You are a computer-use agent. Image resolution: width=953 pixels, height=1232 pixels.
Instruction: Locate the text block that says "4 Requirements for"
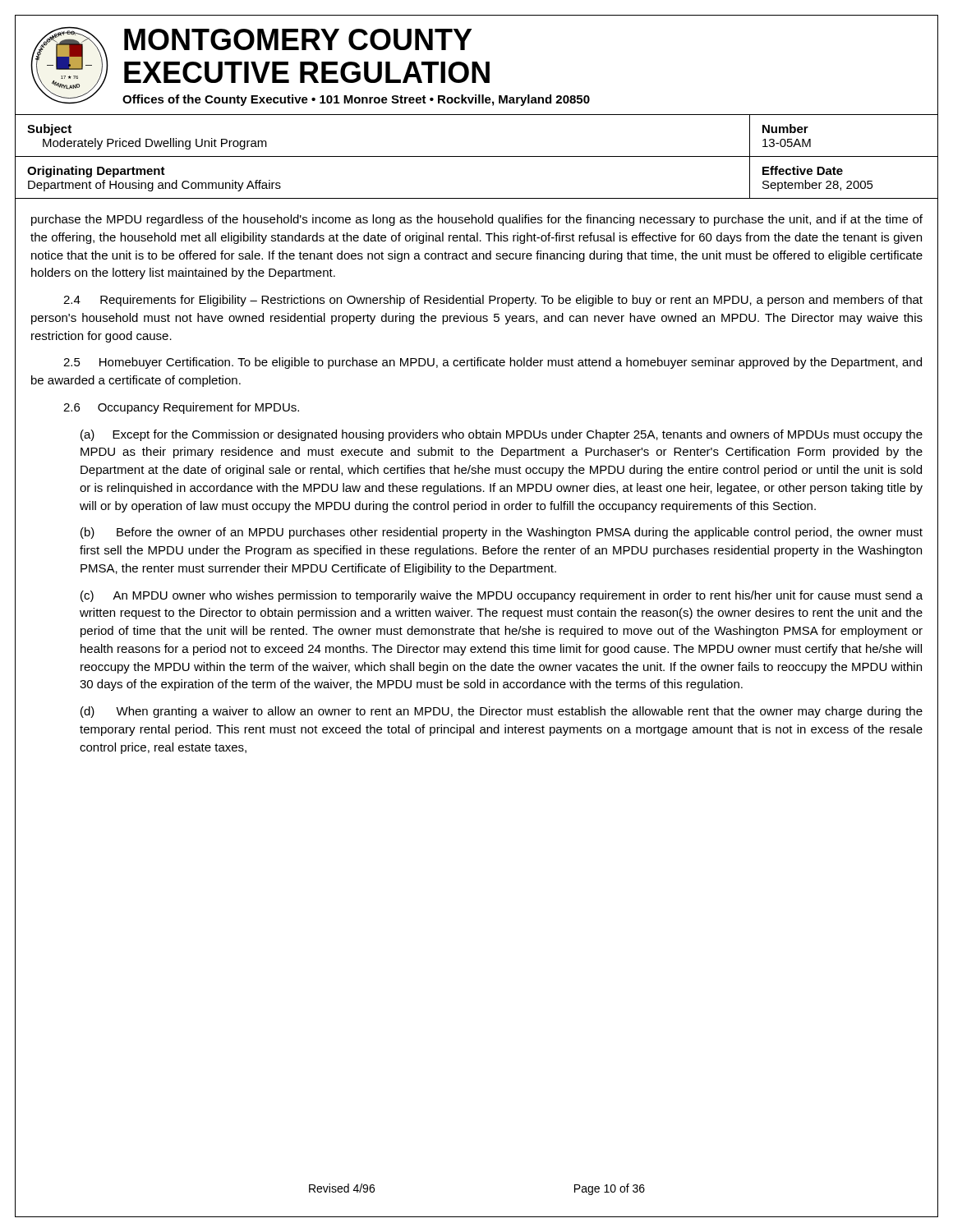point(476,318)
